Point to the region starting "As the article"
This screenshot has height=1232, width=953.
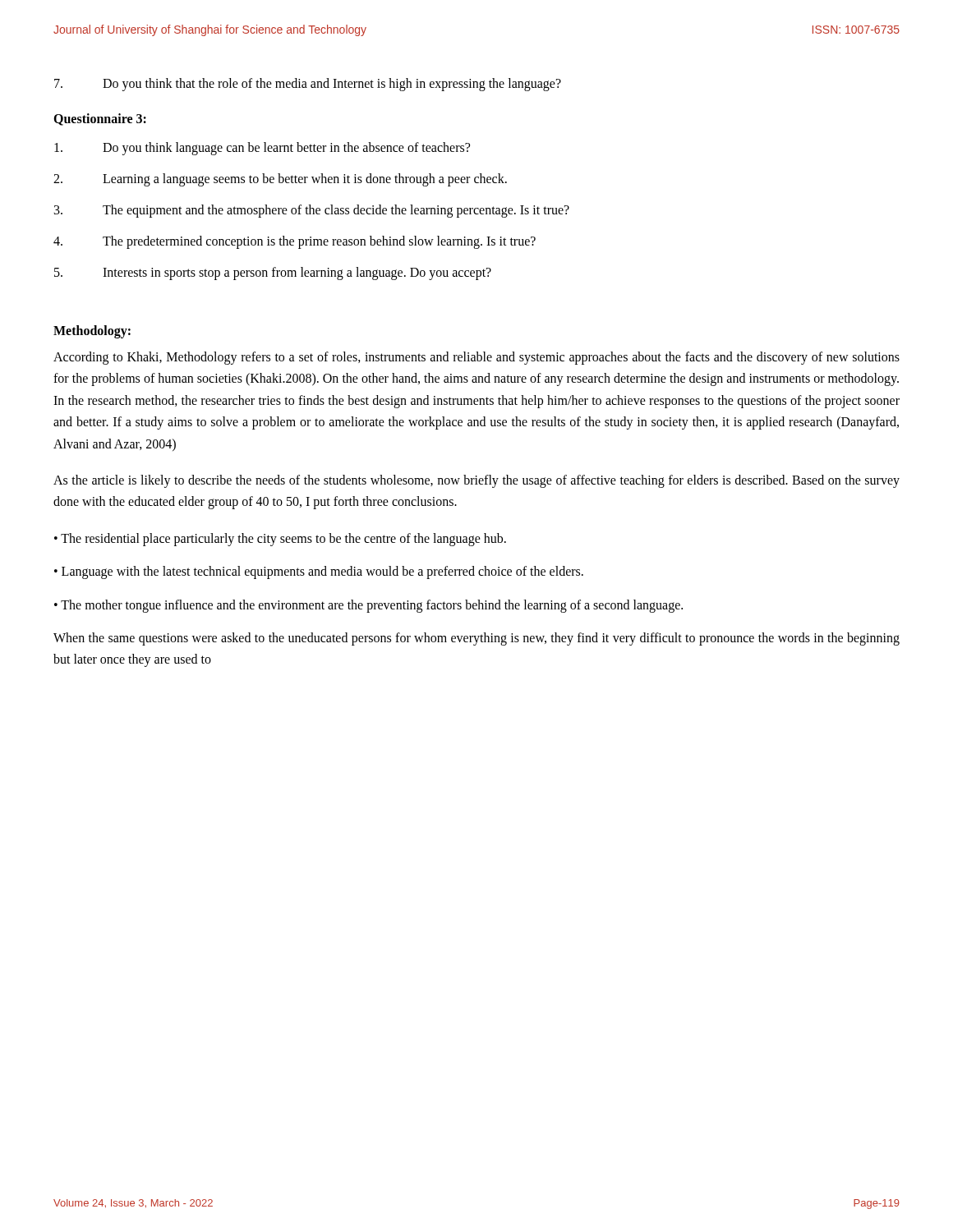tap(476, 491)
